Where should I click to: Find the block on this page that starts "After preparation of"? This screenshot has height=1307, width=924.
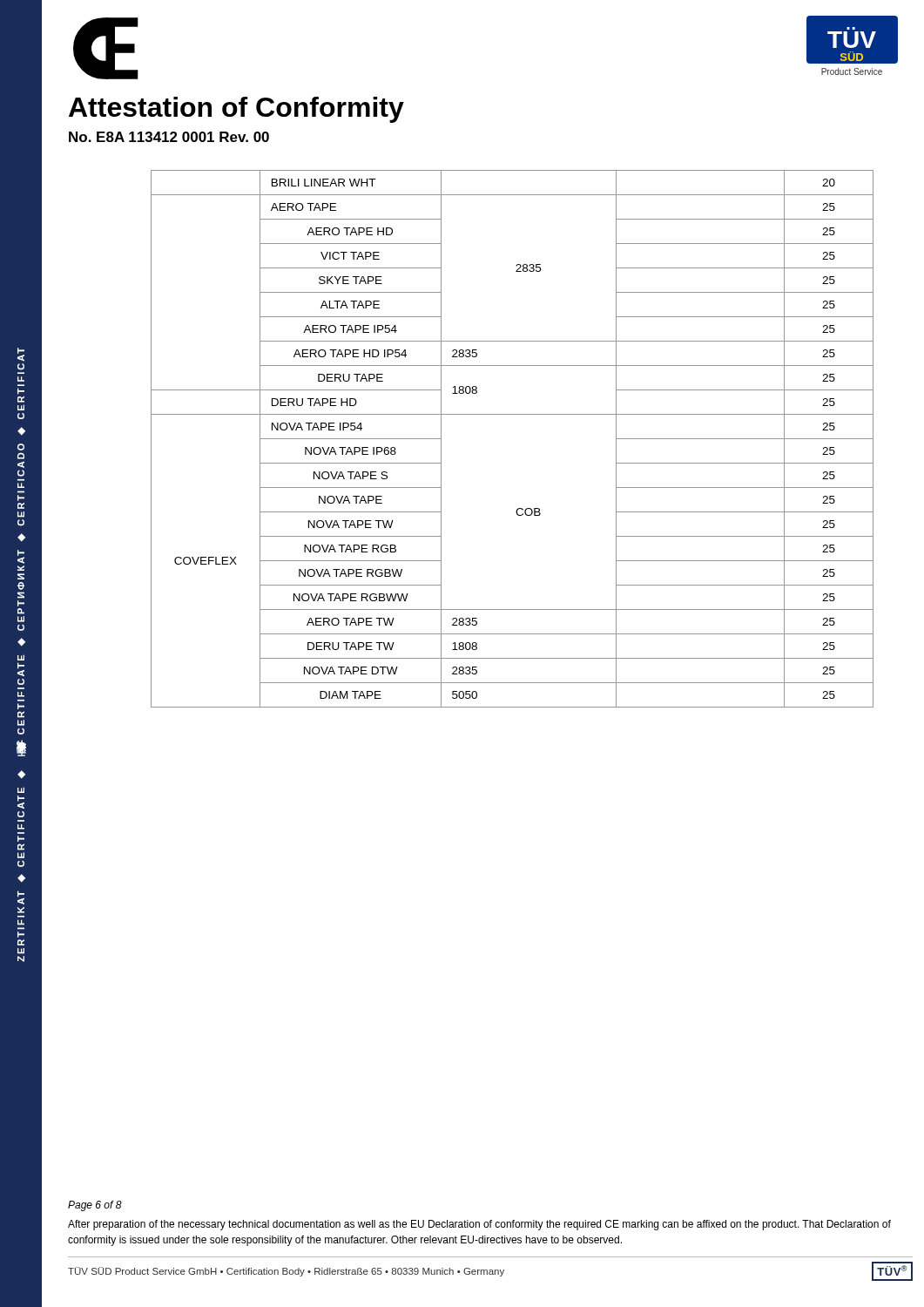point(479,1232)
